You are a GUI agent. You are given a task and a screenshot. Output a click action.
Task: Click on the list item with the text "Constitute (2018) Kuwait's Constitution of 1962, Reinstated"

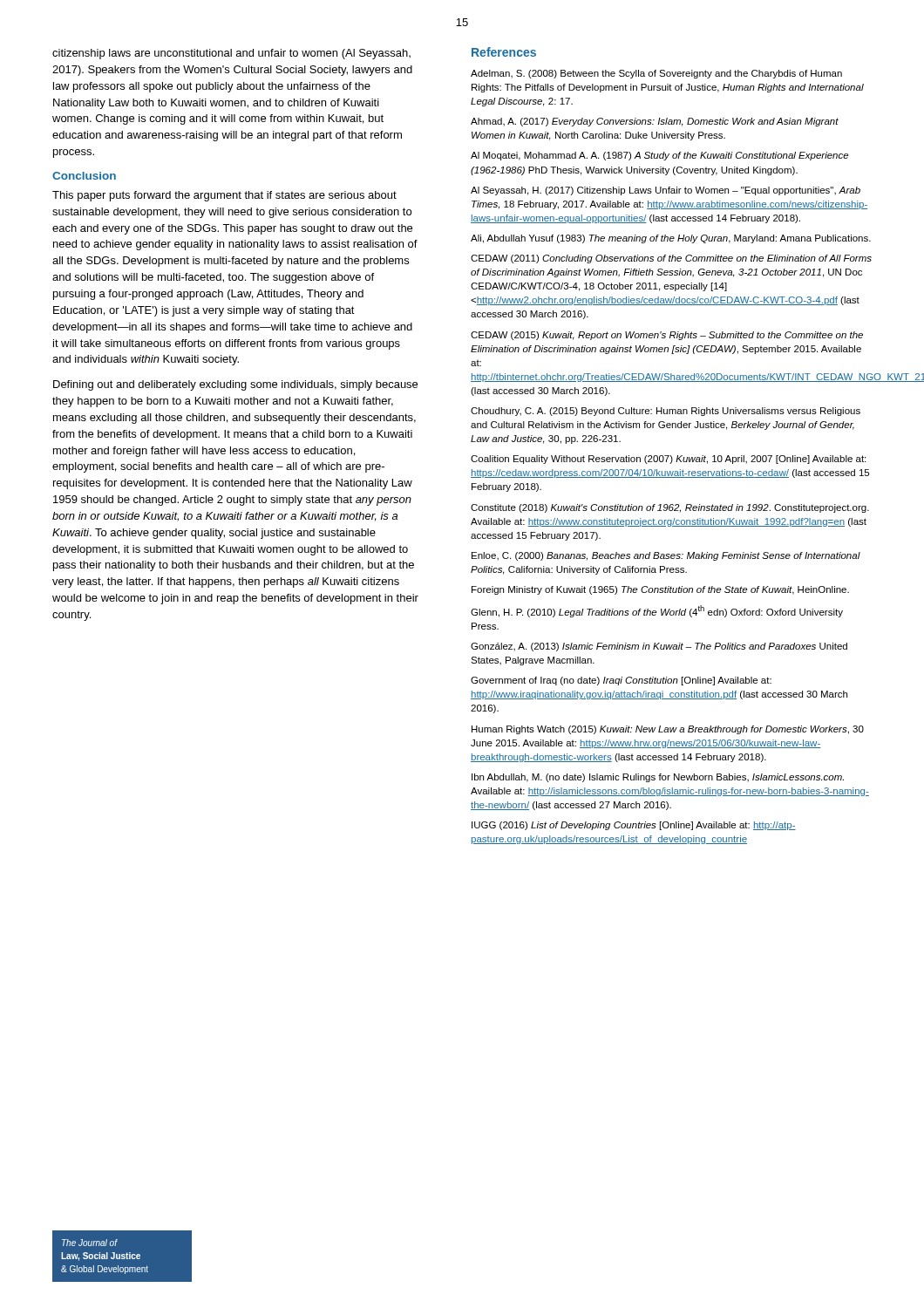click(x=670, y=521)
